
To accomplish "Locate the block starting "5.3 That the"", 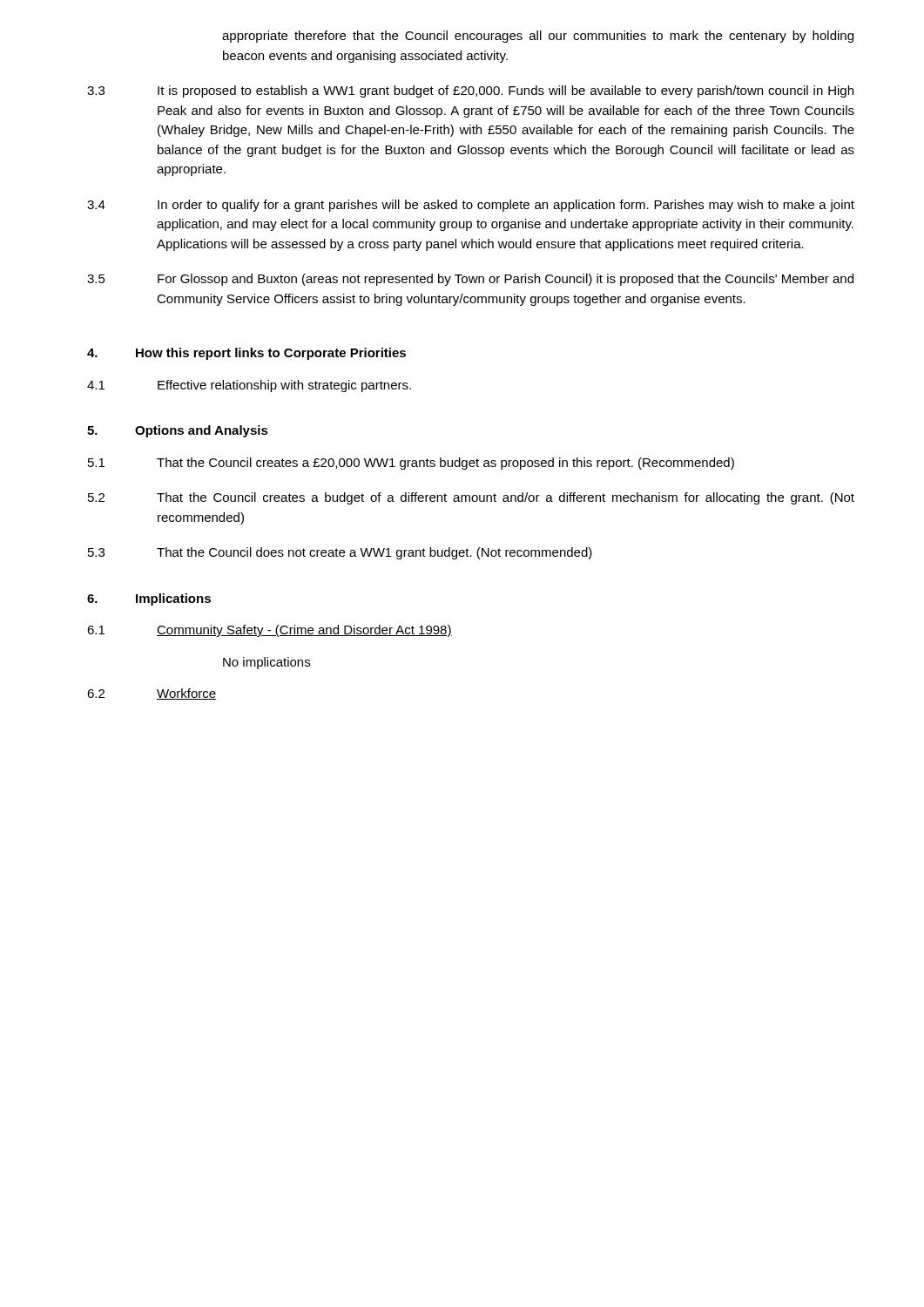I will click(471, 553).
